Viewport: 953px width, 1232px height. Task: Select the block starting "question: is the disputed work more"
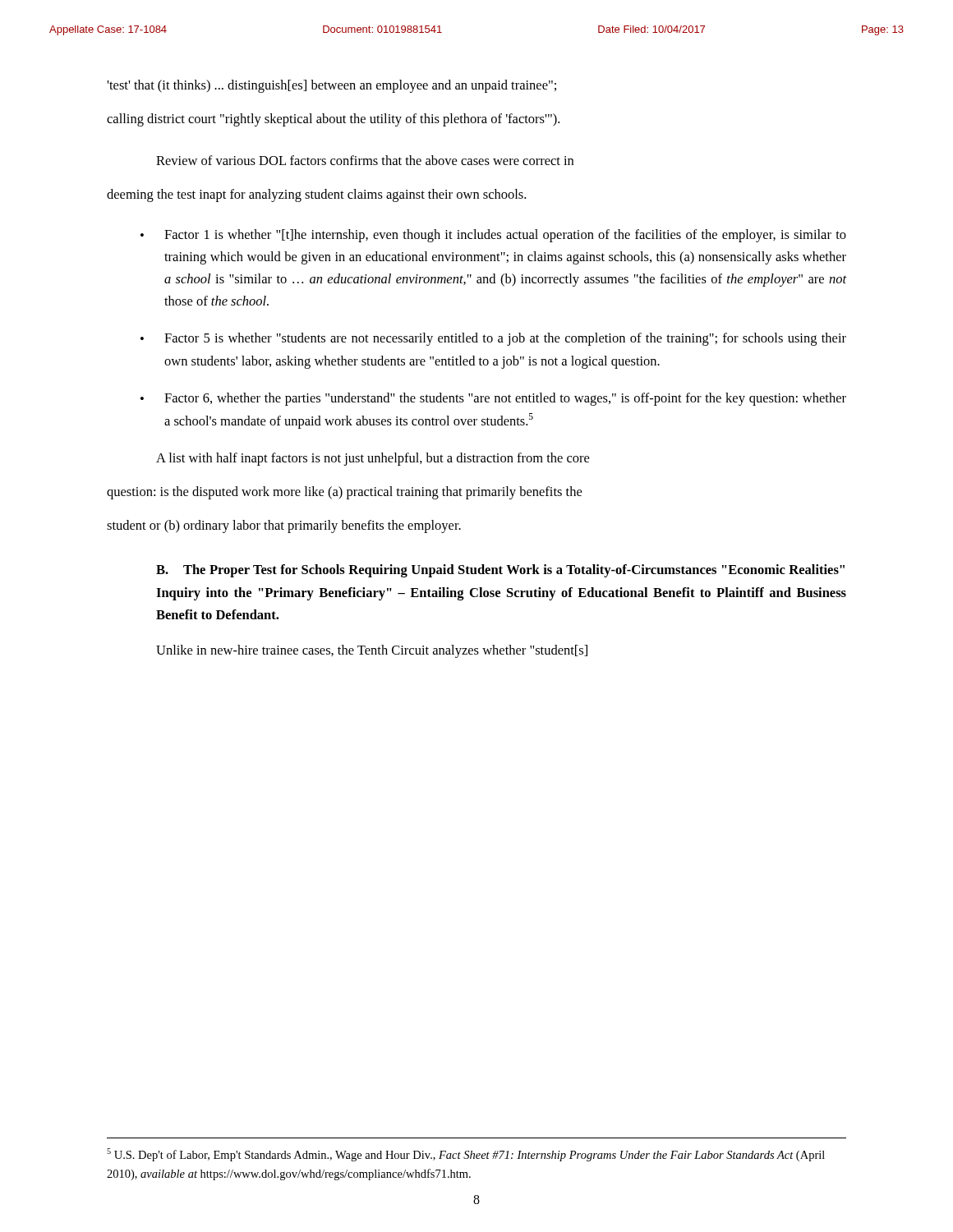pyautogui.click(x=345, y=491)
